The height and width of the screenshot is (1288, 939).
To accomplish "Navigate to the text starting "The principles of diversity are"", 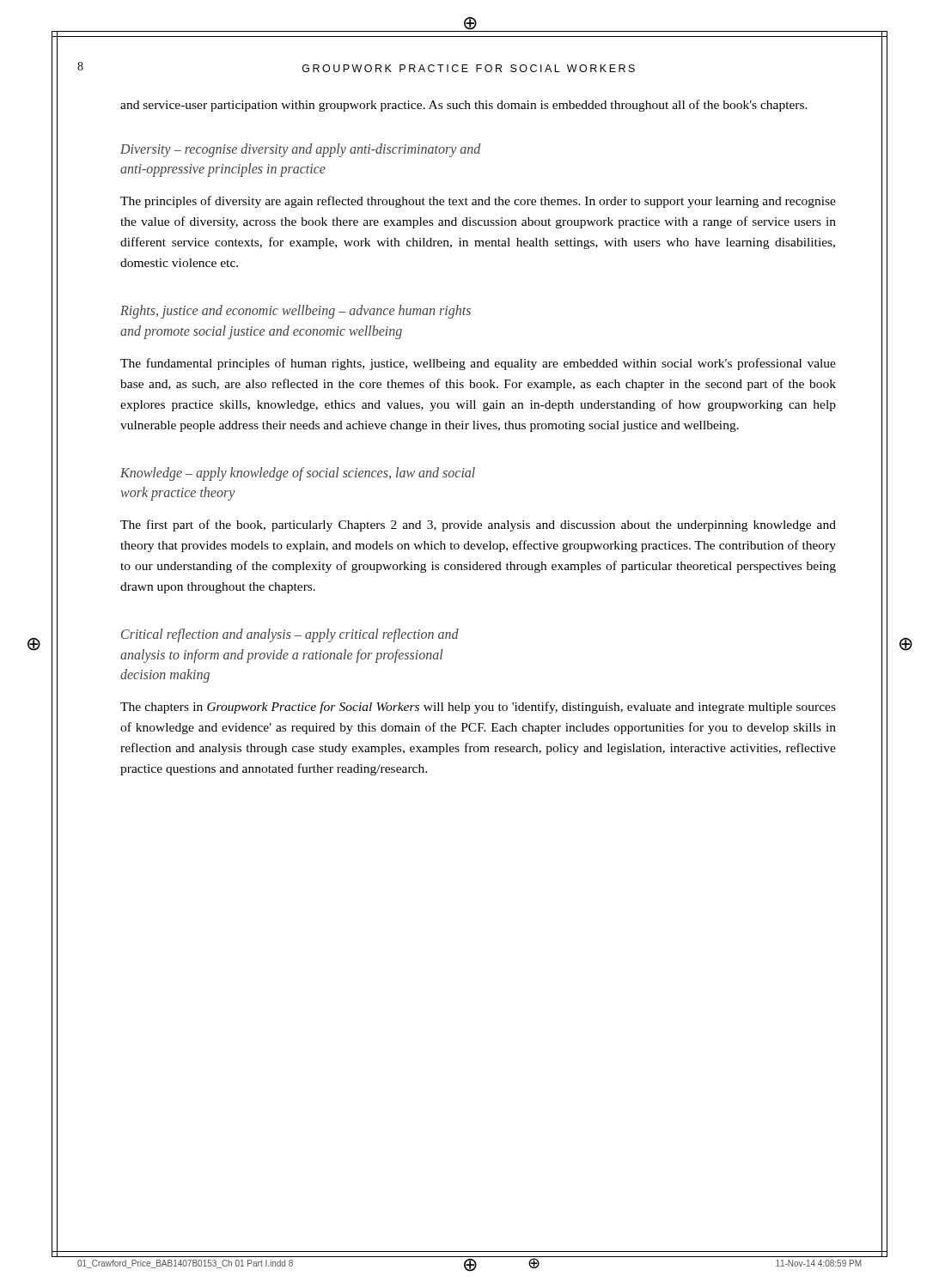I will 478,232.
